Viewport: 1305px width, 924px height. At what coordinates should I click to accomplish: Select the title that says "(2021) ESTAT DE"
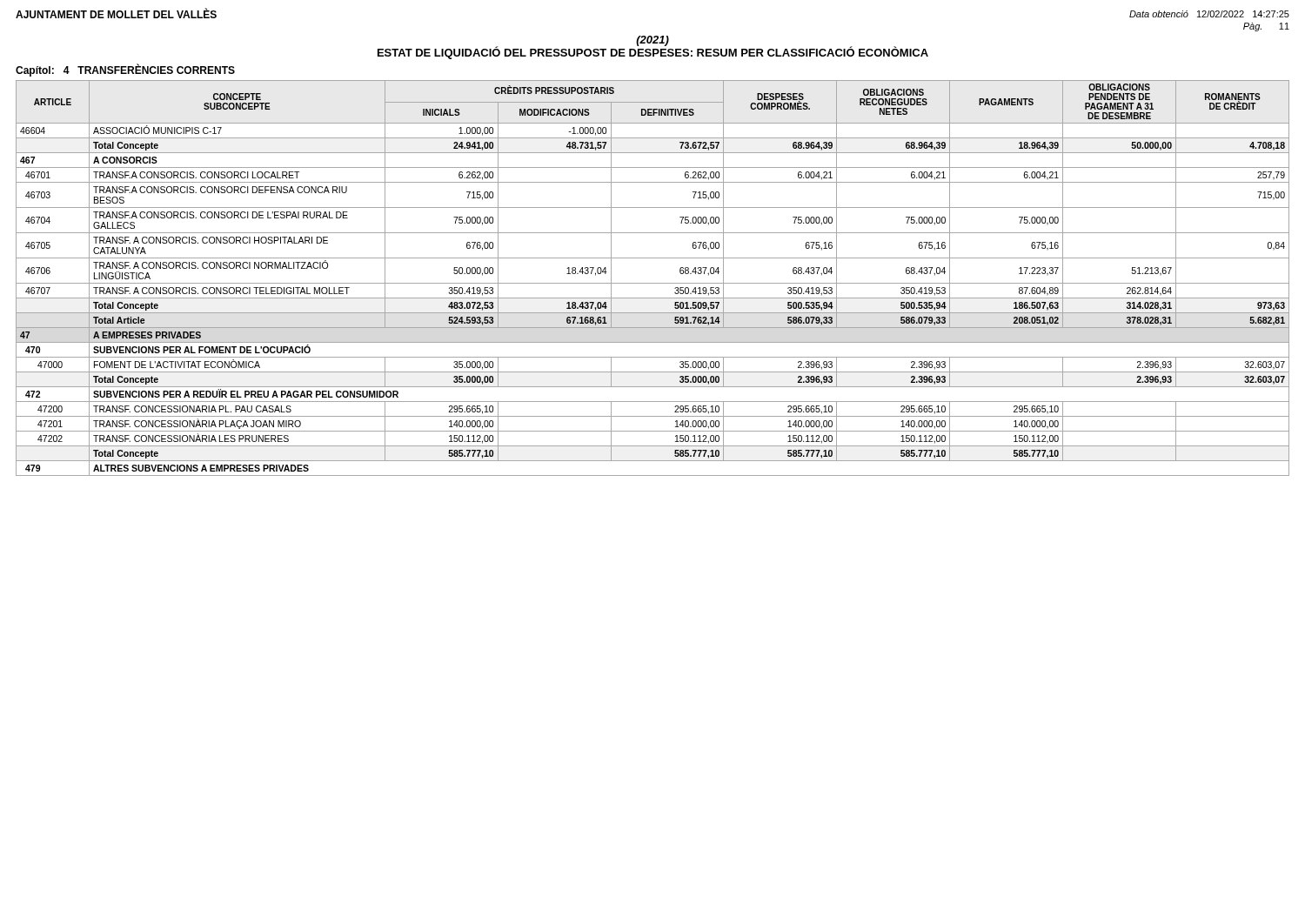click(x=652, y=46)
